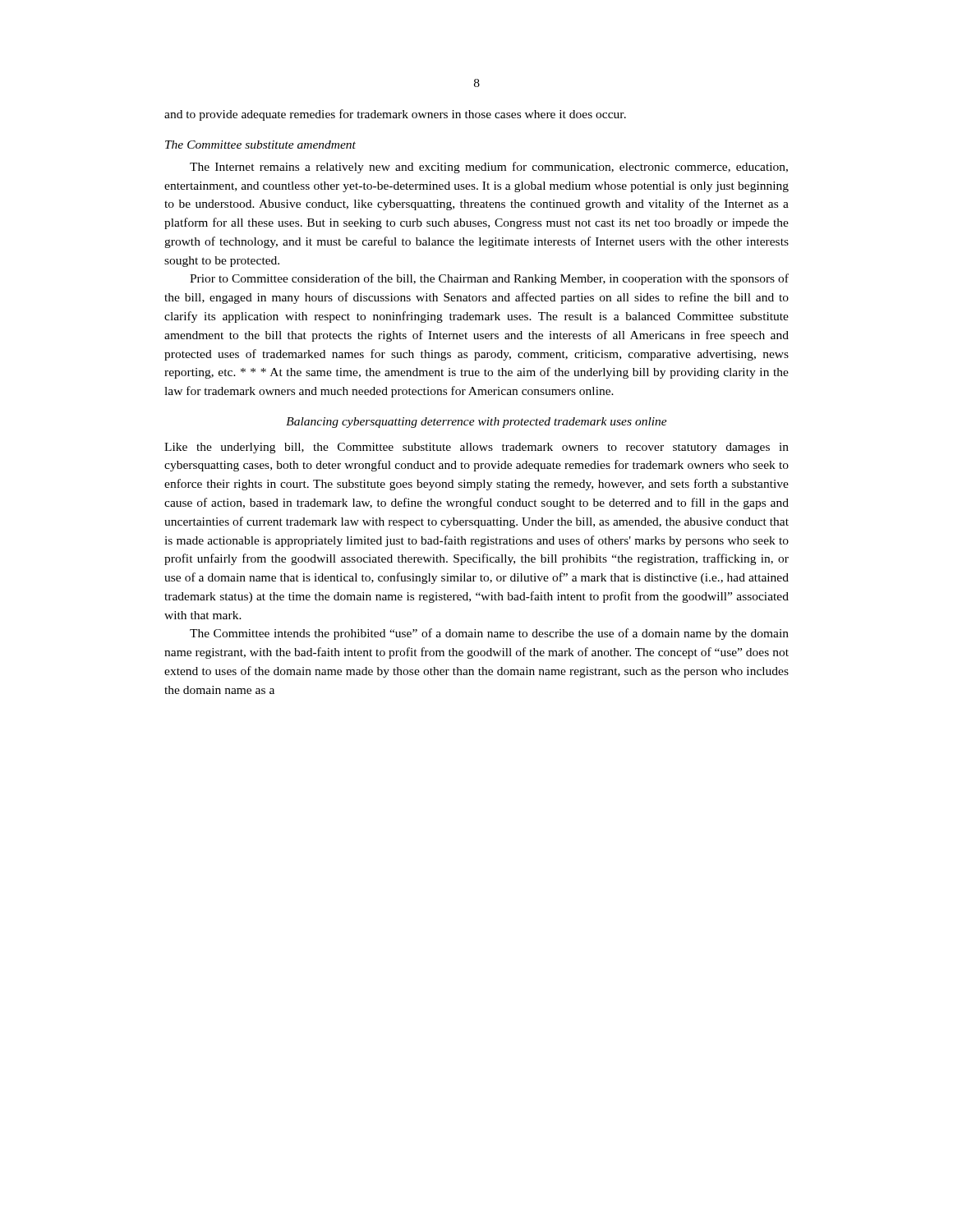The width and height of the screenshot is (953, 1232).
Task: Locate the element starting "The Internet remains a relatively new and"
Action: (x=476, y=279)
